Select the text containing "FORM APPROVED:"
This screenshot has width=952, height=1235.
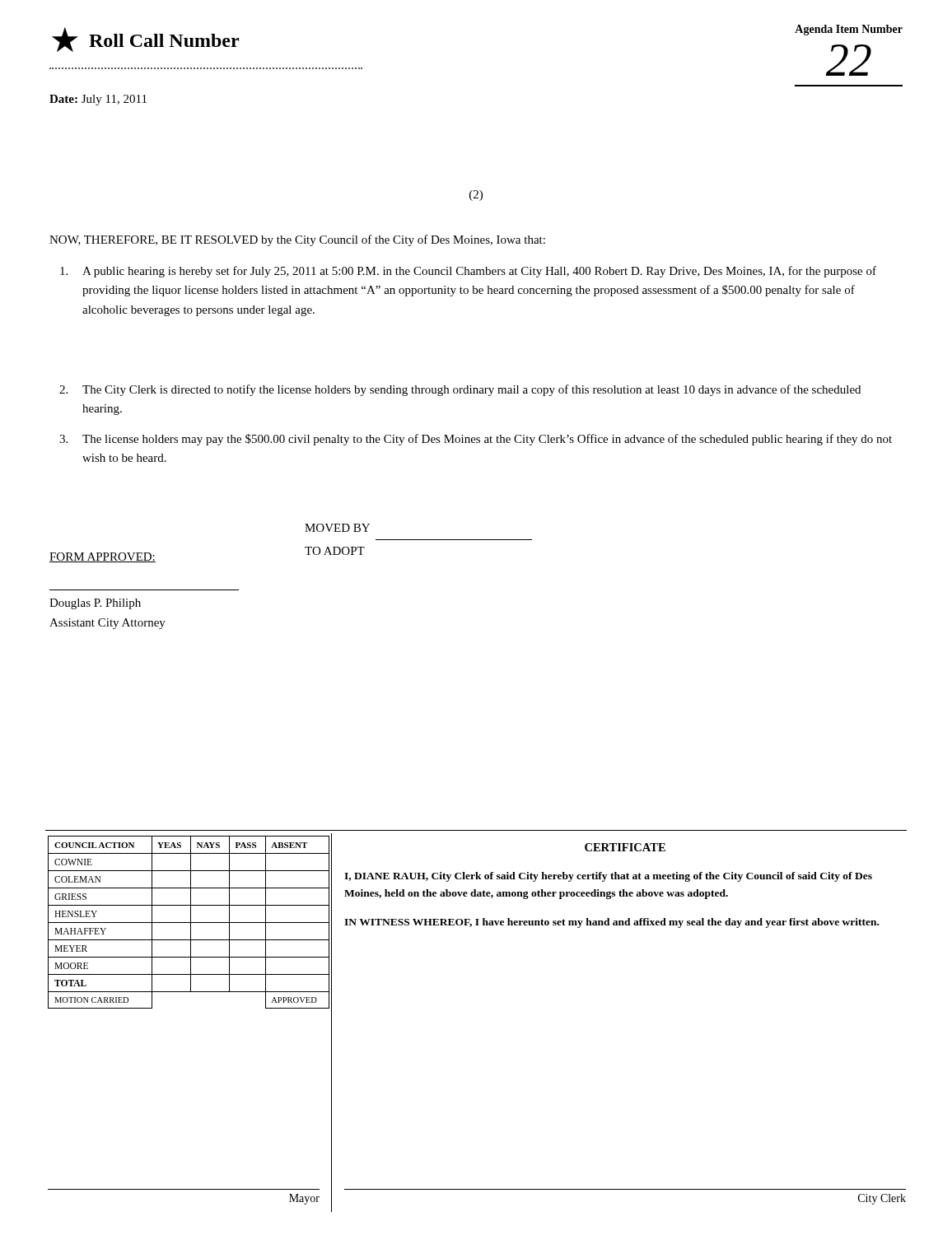(x=102, y=557)
